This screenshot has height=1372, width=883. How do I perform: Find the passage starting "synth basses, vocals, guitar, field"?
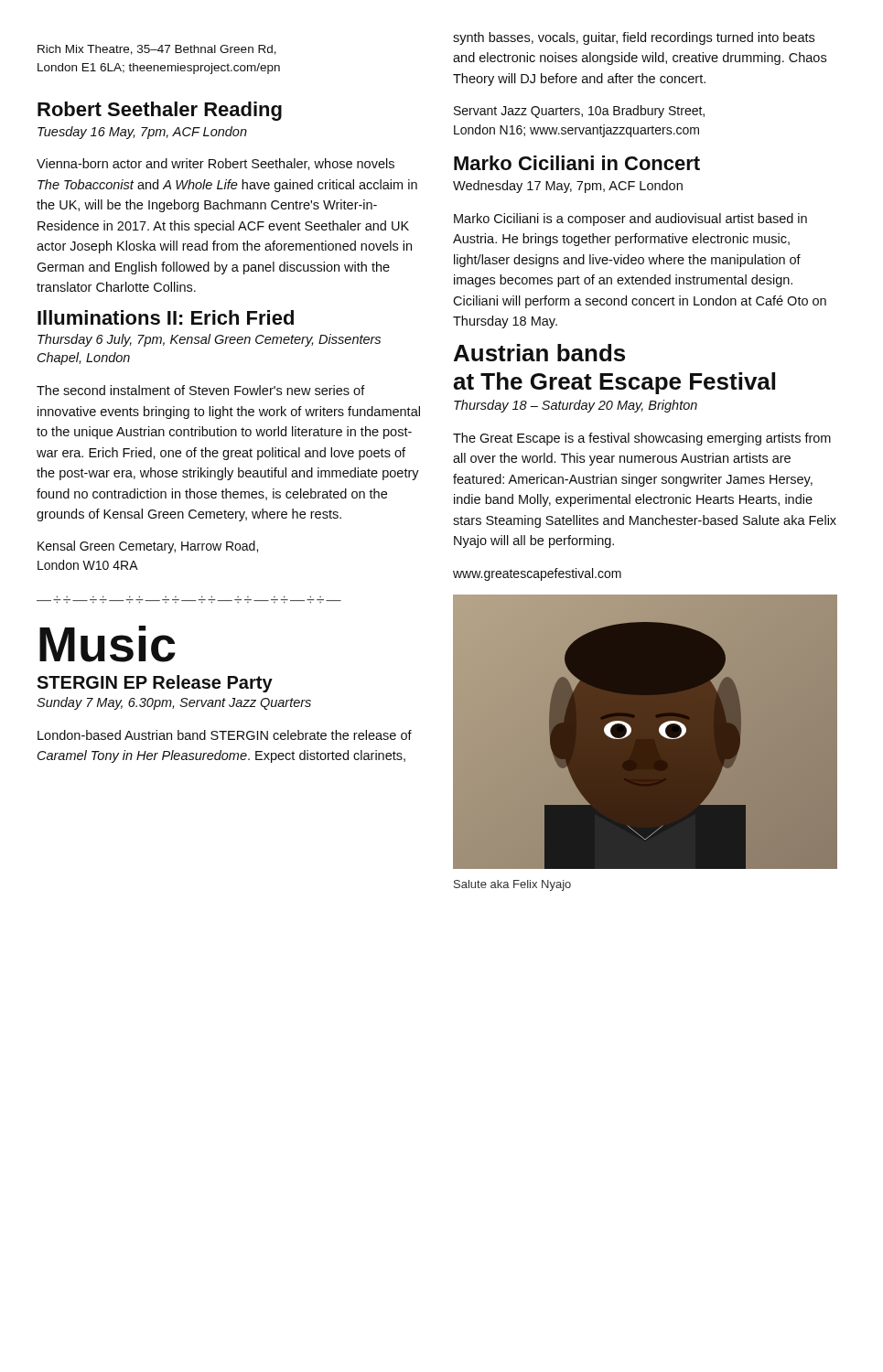pyautogui.click(x=645, y=58)
